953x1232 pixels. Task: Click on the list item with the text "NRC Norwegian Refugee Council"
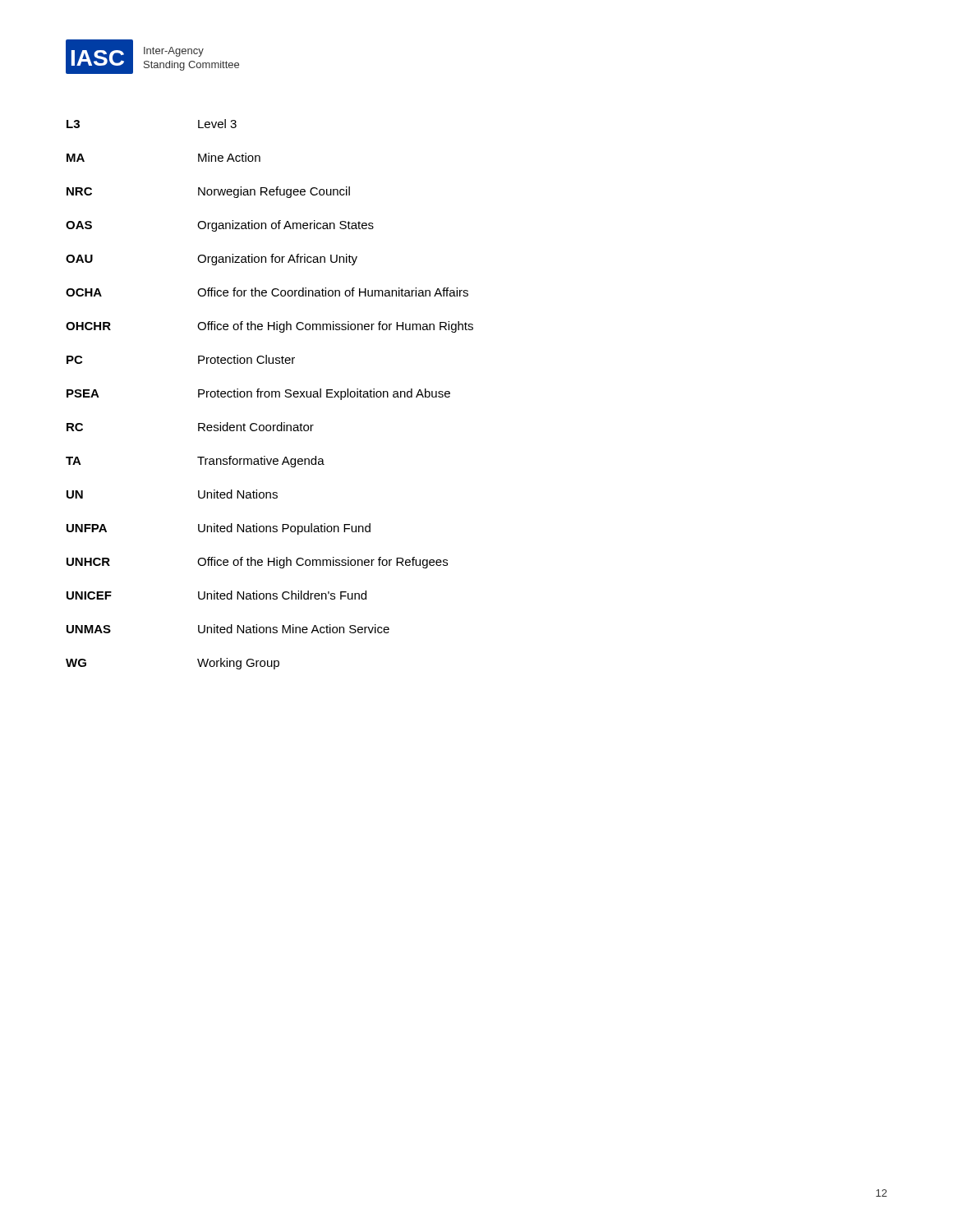click(x=208, y=191)
